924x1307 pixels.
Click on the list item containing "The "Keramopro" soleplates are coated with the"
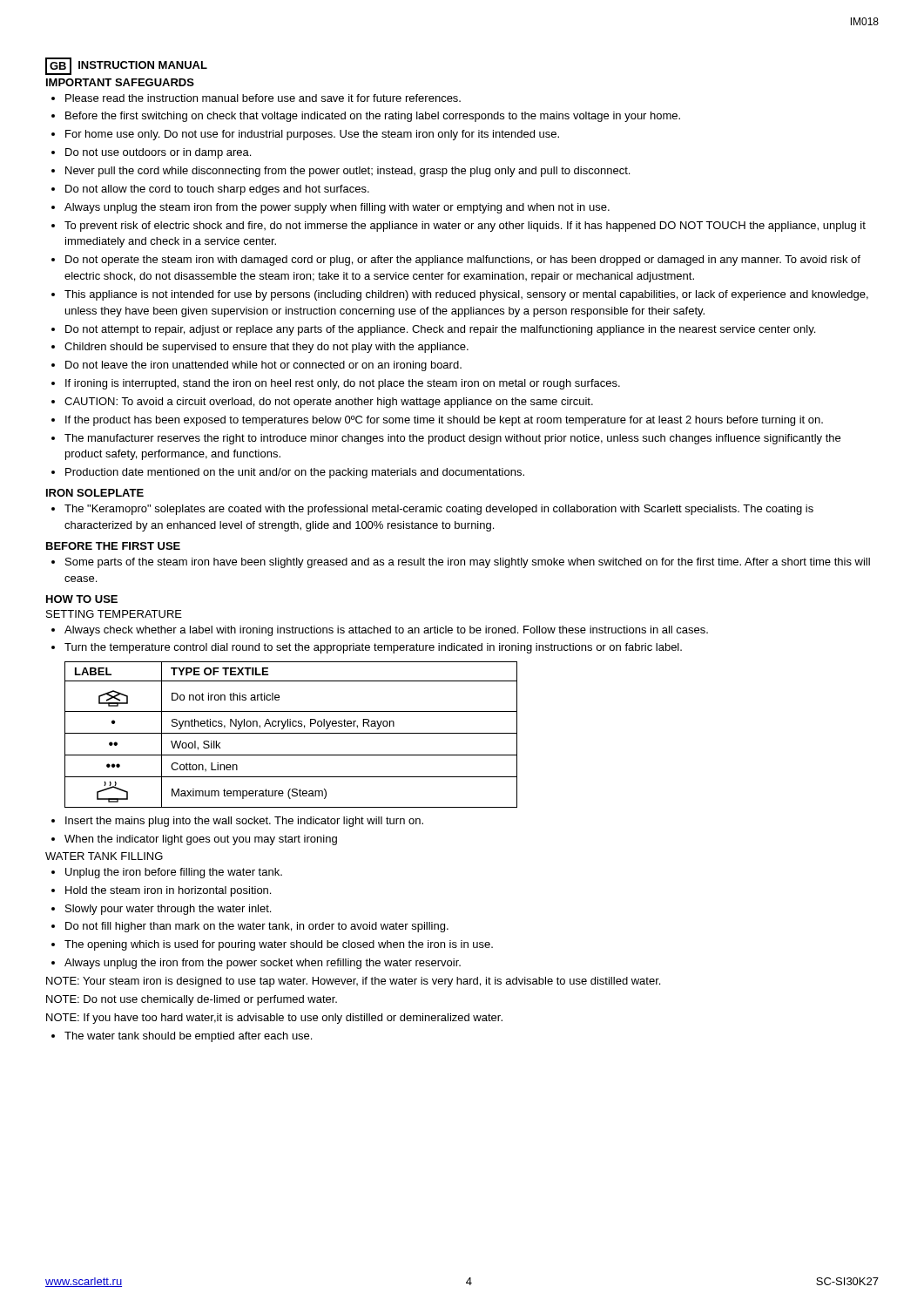(439, 517)
